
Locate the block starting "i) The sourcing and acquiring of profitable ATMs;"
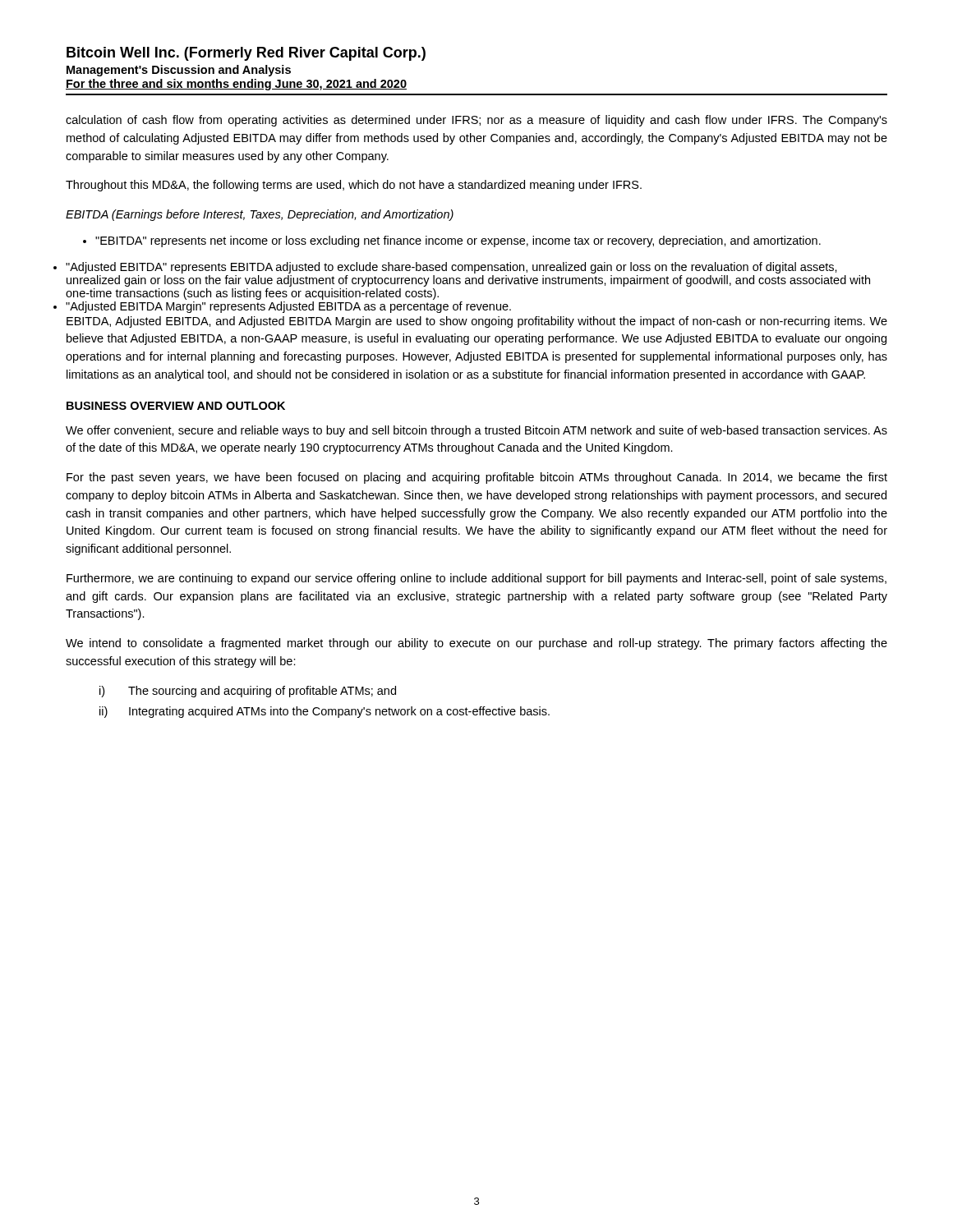click(248, 691)
